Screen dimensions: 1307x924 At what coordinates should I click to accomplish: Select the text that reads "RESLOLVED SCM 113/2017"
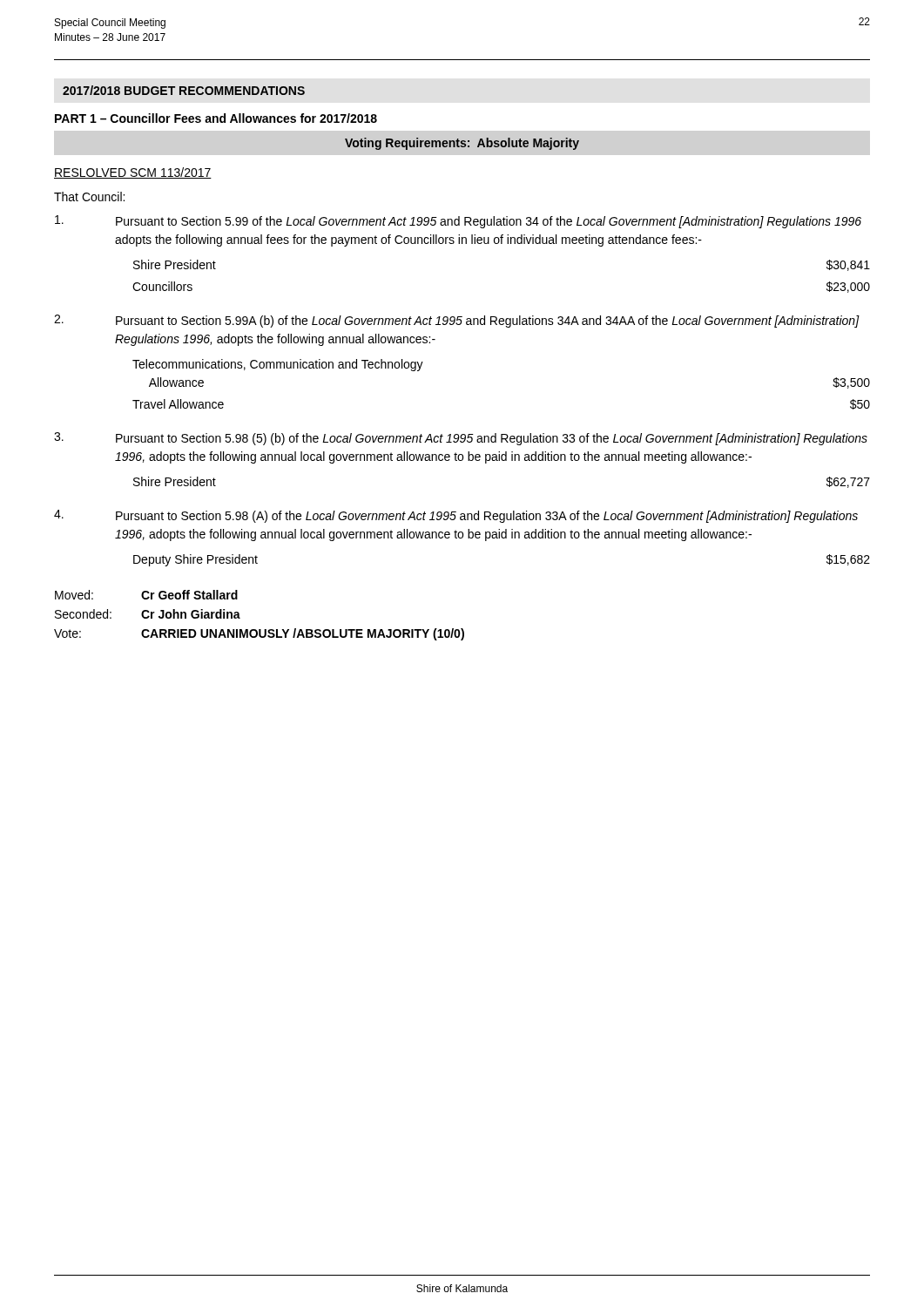[x=133, y=173]
